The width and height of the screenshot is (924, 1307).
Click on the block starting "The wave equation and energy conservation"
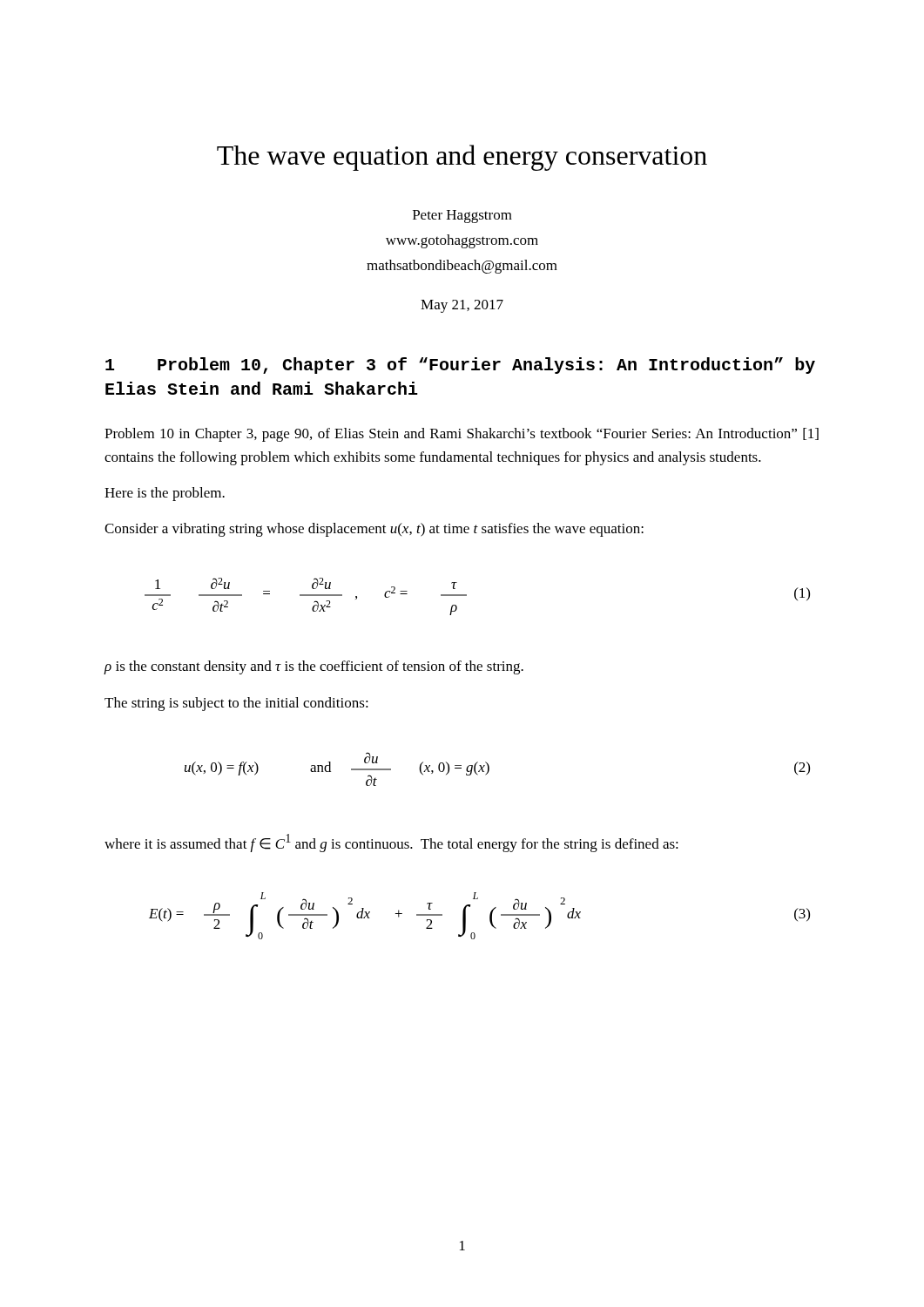pos(462,156)
